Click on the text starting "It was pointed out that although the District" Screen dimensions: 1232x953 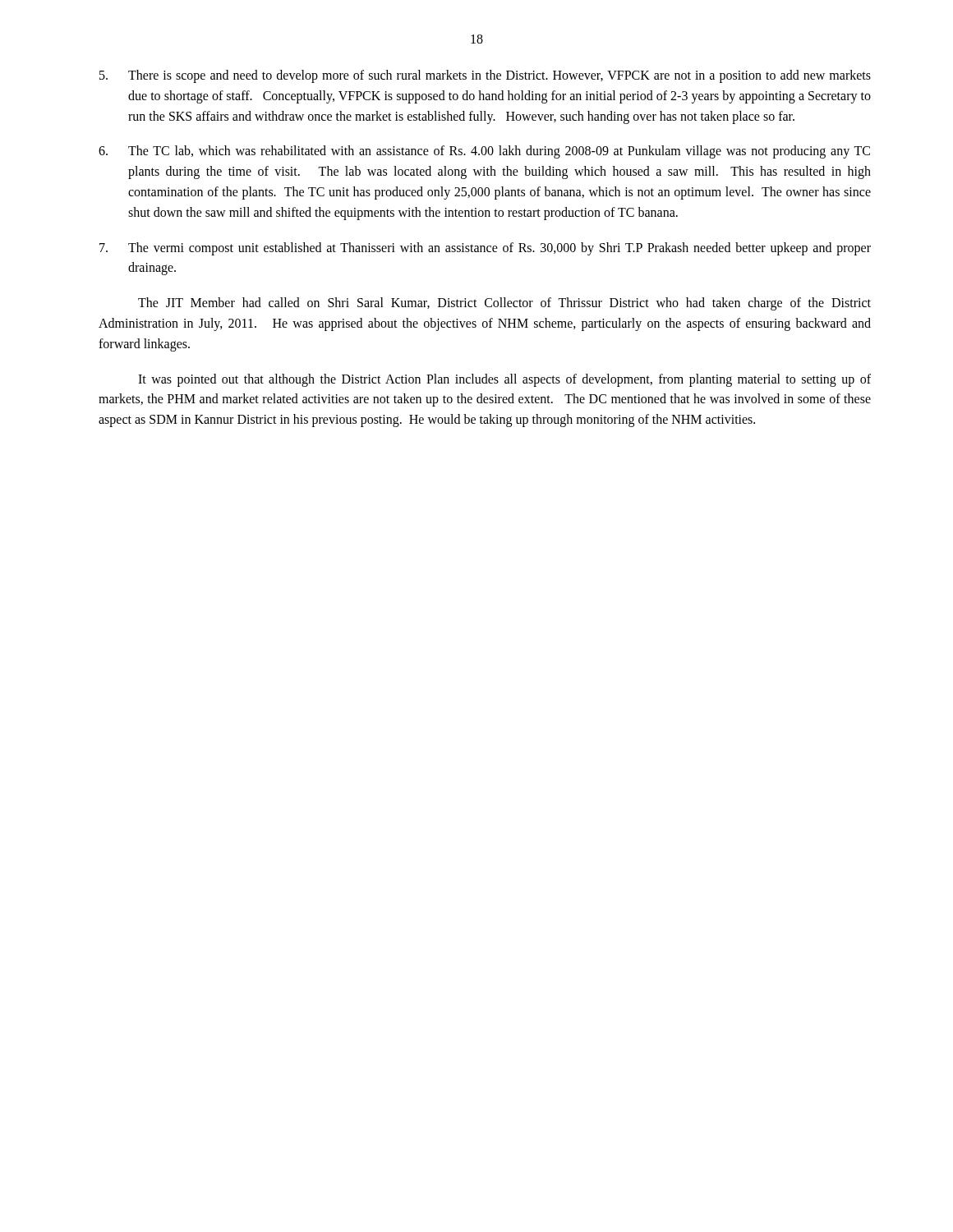pyautogui.click(x=485, y=399)
